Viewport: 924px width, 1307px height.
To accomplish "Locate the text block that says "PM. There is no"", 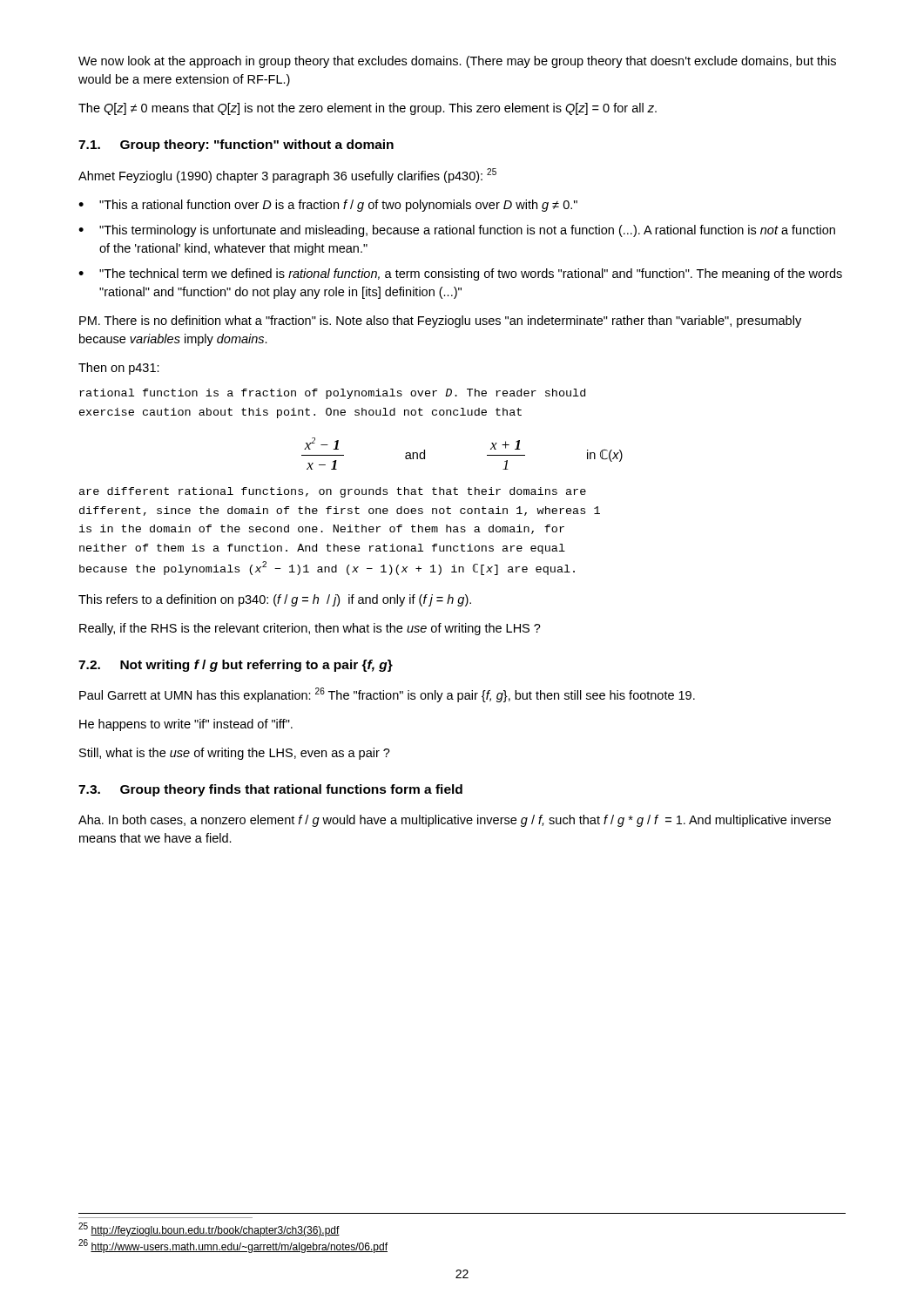I will point(440,330).
